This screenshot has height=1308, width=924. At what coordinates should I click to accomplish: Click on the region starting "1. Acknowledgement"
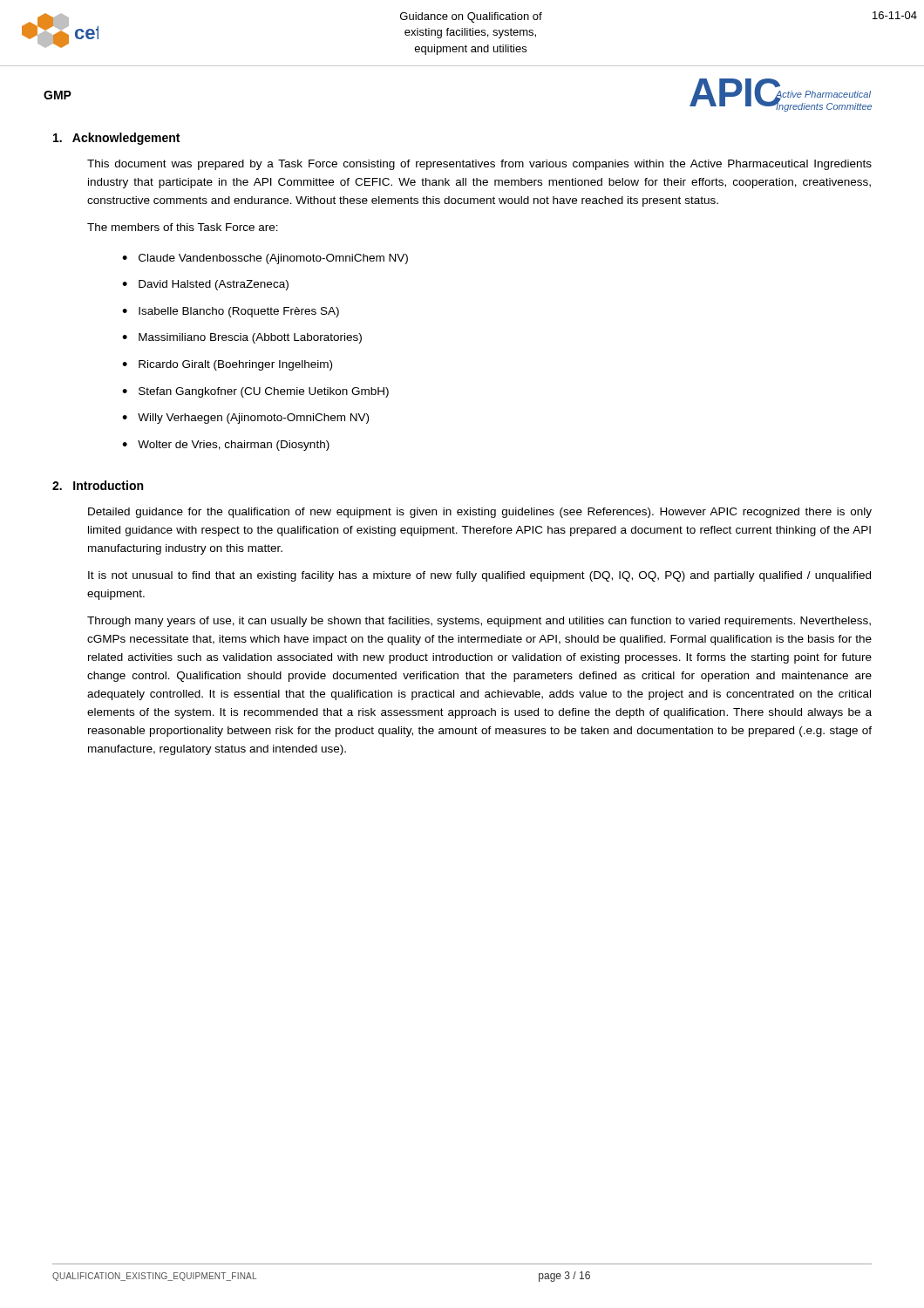pos(116,138)
